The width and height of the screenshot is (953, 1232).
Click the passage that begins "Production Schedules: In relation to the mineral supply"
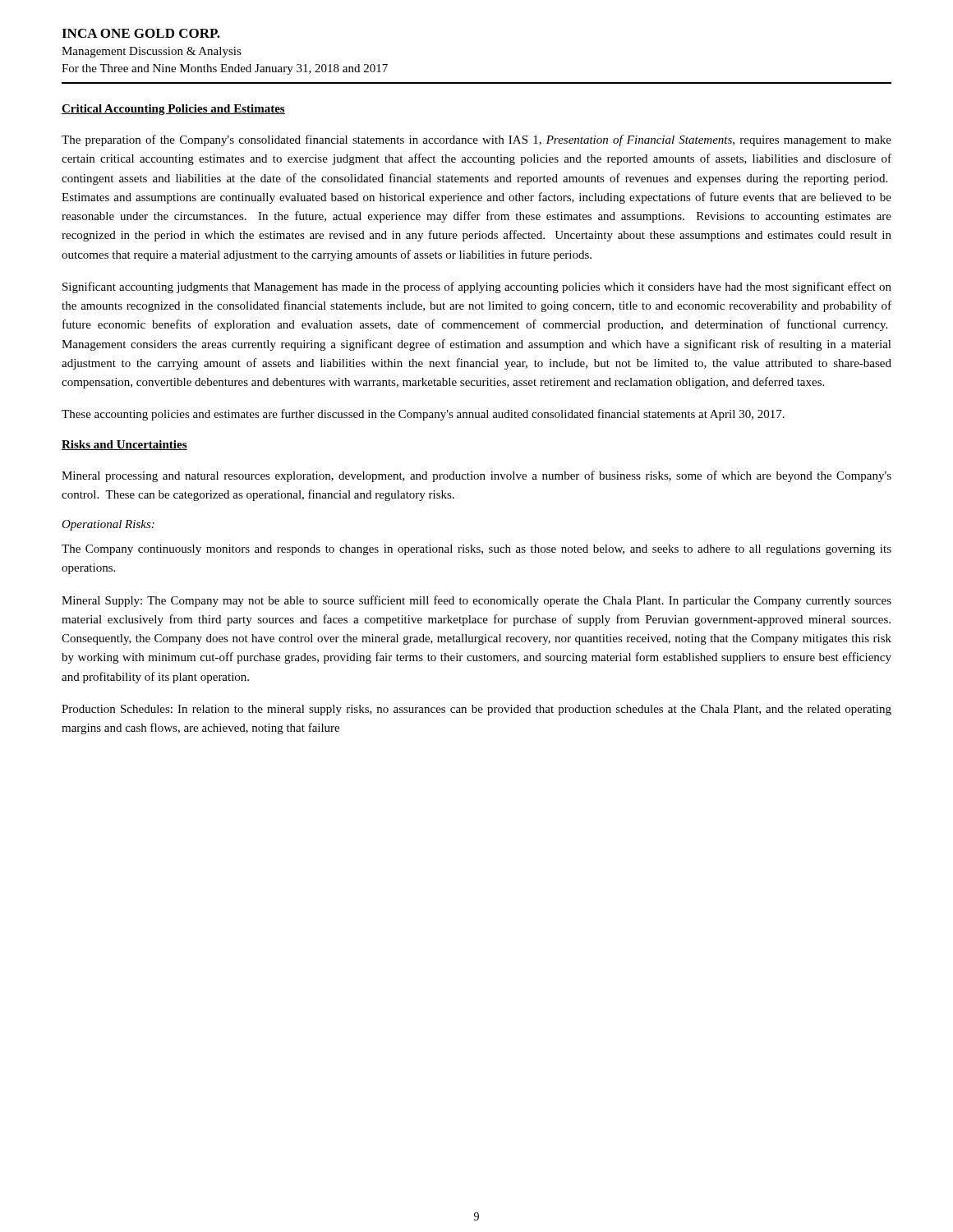click(476, 718)
